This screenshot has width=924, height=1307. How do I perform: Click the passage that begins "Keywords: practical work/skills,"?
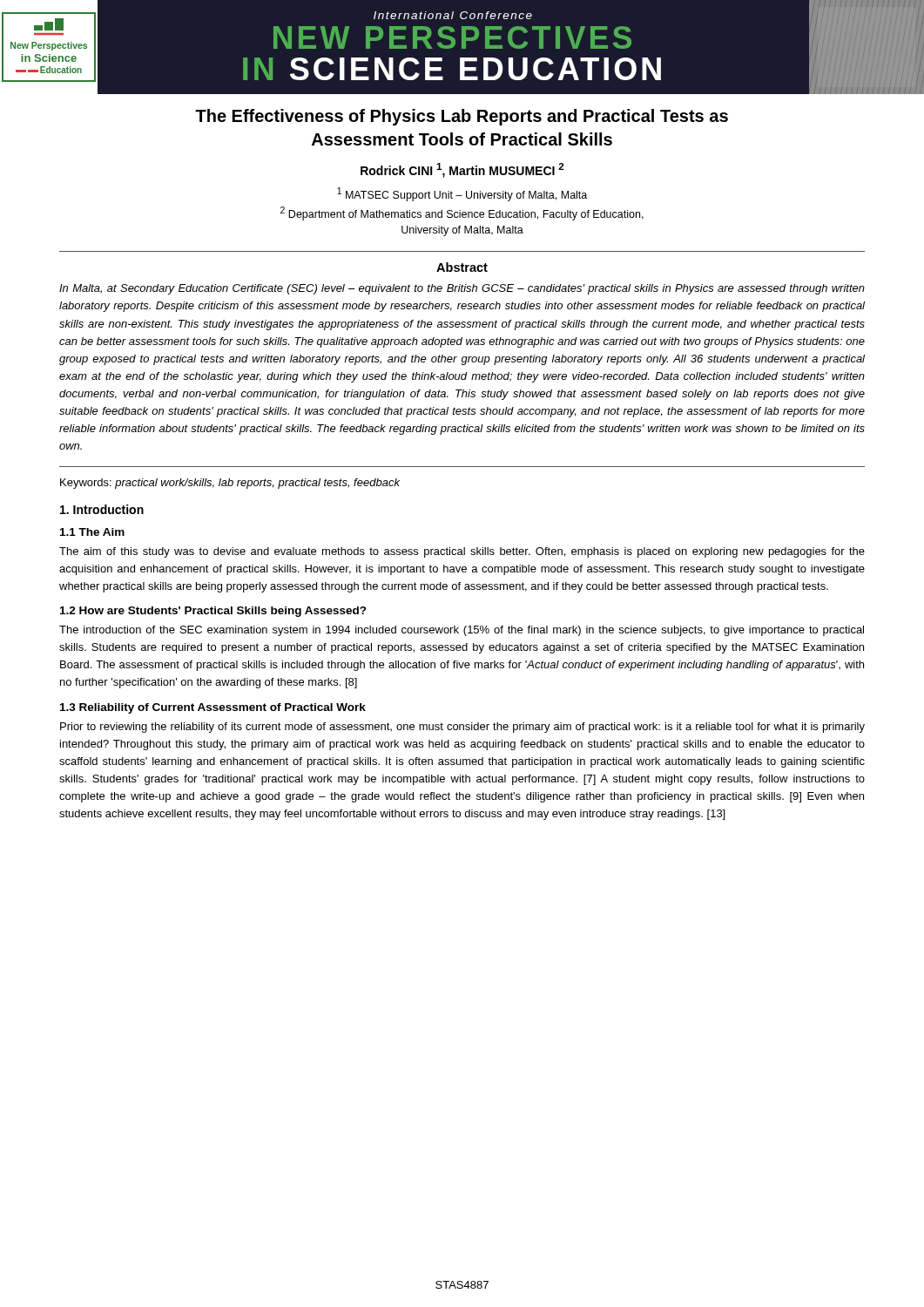(229, 482)
